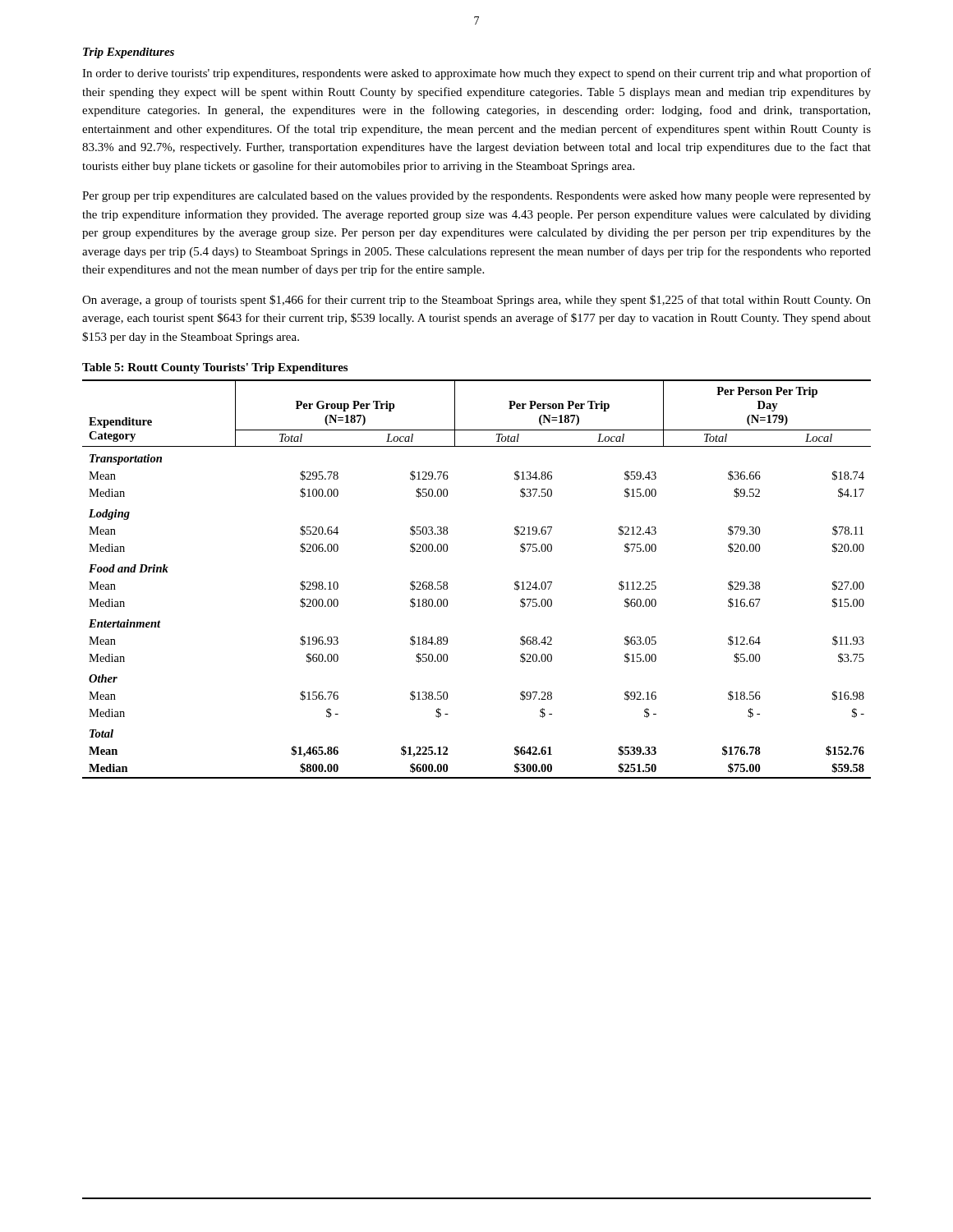Locate the text "Table 5: Routt County Tourists' Trip Expenditures"
Image resolution: width=953 pixels, height=1232 pixels.
pyautogui.click(x=215, y=367)
